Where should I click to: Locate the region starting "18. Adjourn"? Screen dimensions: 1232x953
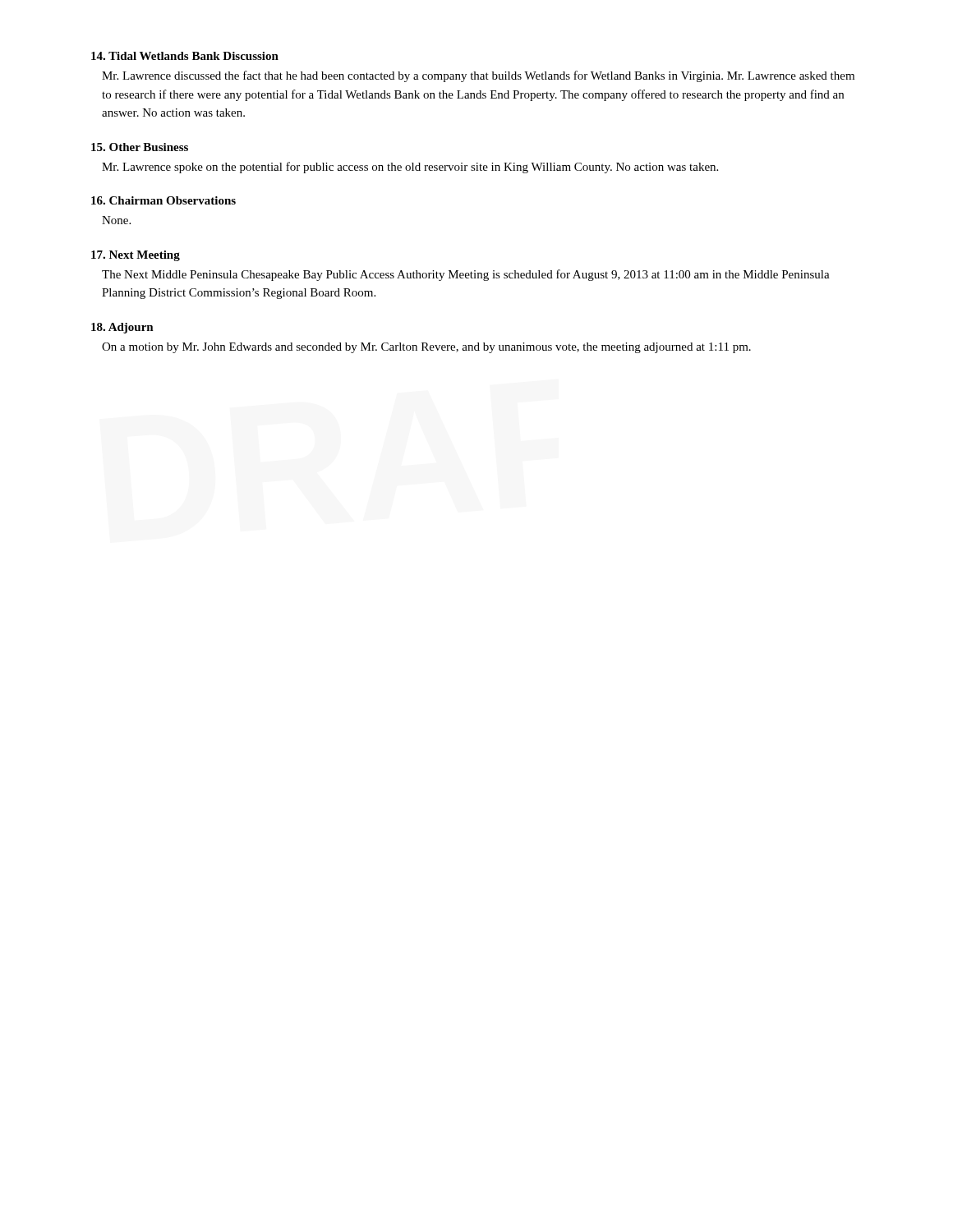[122, 326]
